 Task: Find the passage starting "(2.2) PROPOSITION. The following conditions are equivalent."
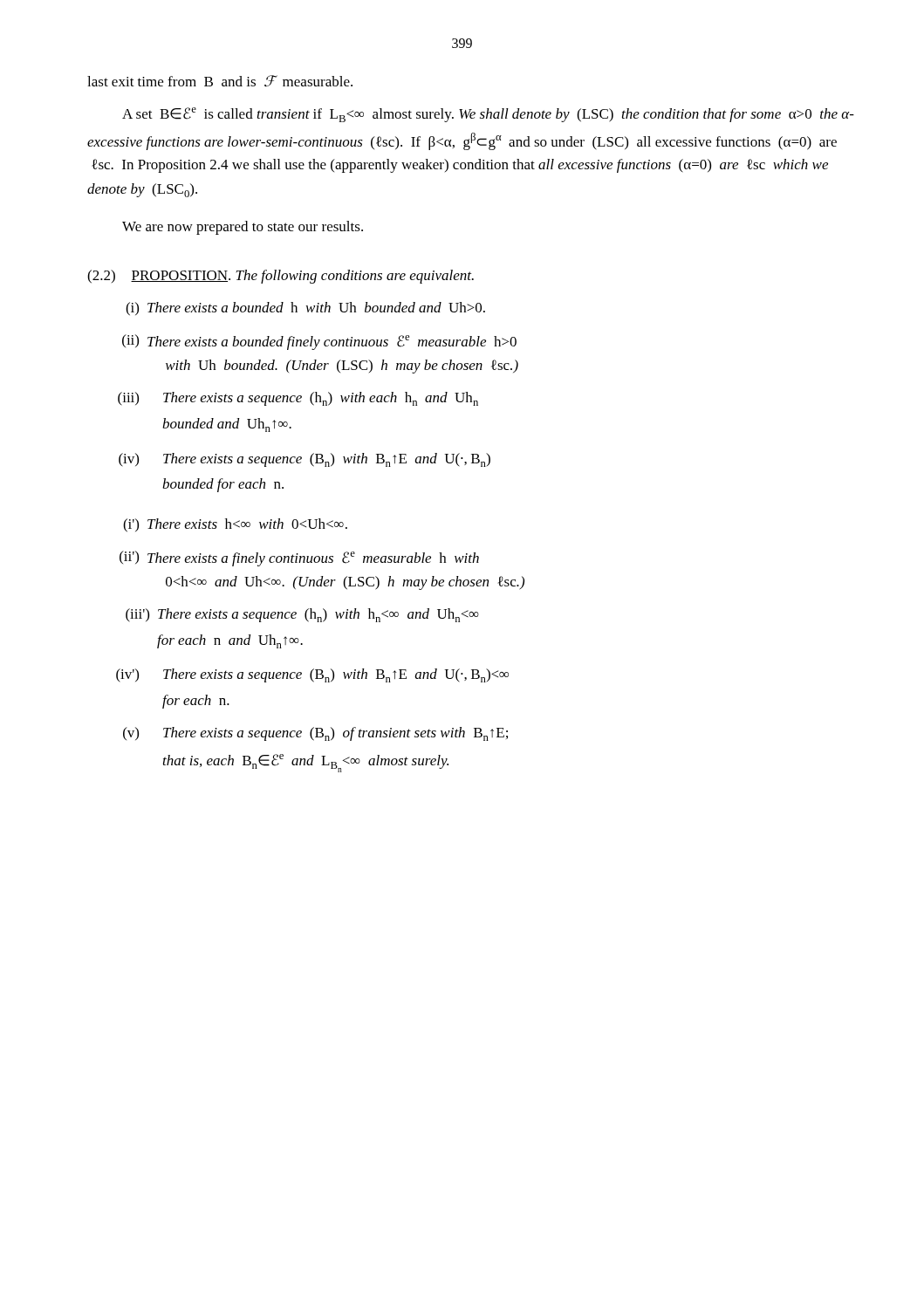281,275
